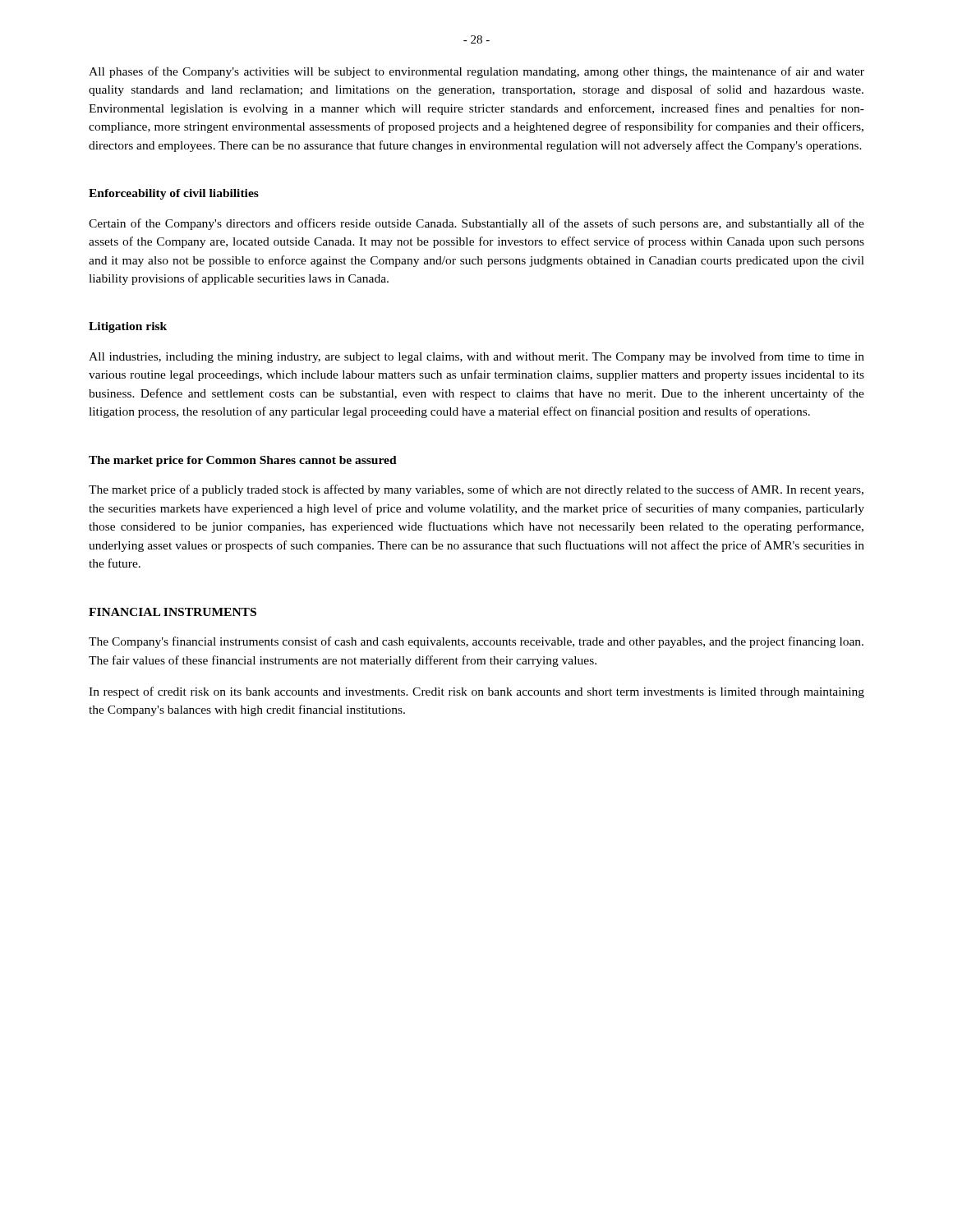Locate the text "Enforceability of civil liabilities"
The height and width of the screenshot is (1232, 953).
pos(174,193)
